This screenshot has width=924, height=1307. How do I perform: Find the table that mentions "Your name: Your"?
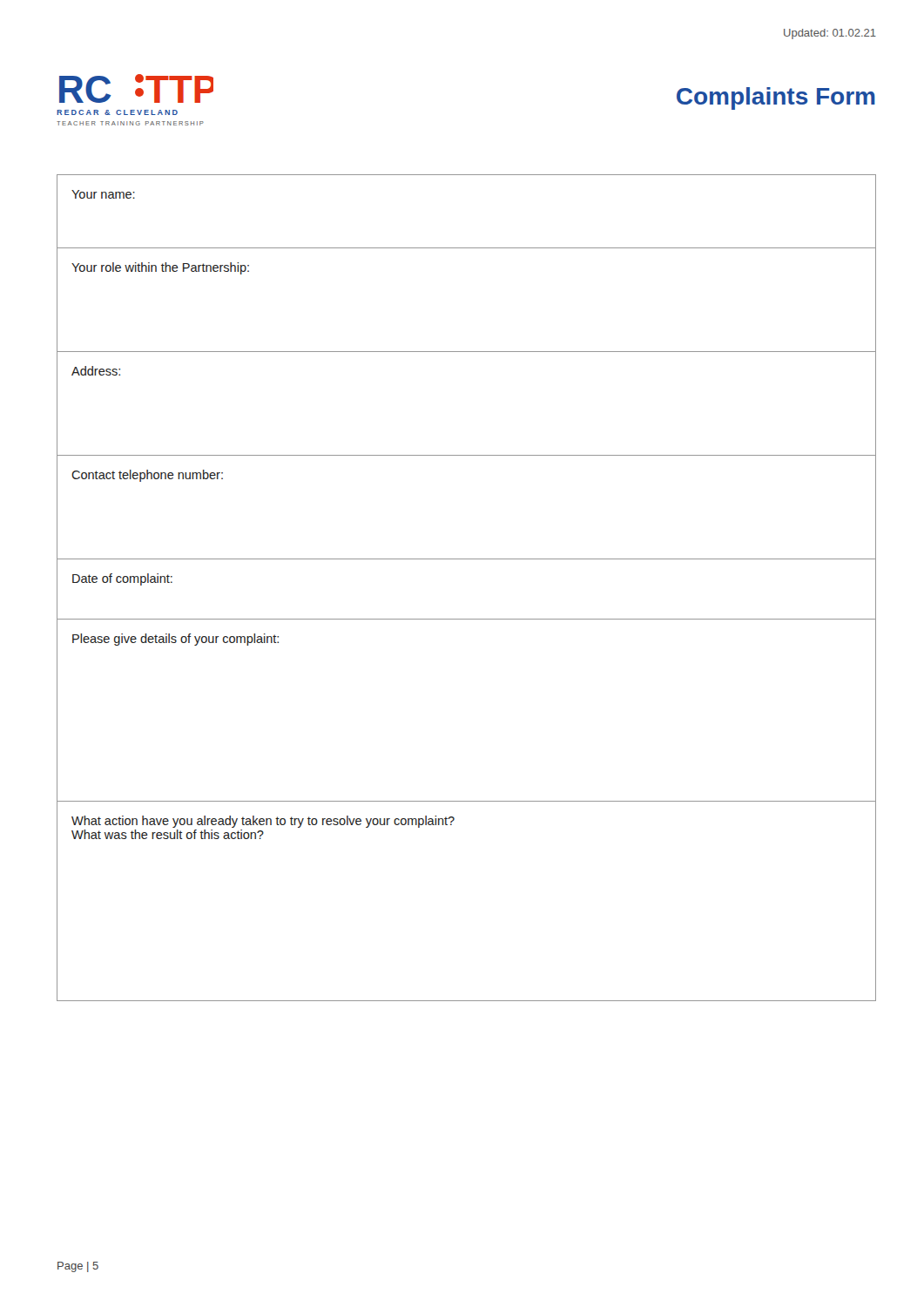coord(466,588)
